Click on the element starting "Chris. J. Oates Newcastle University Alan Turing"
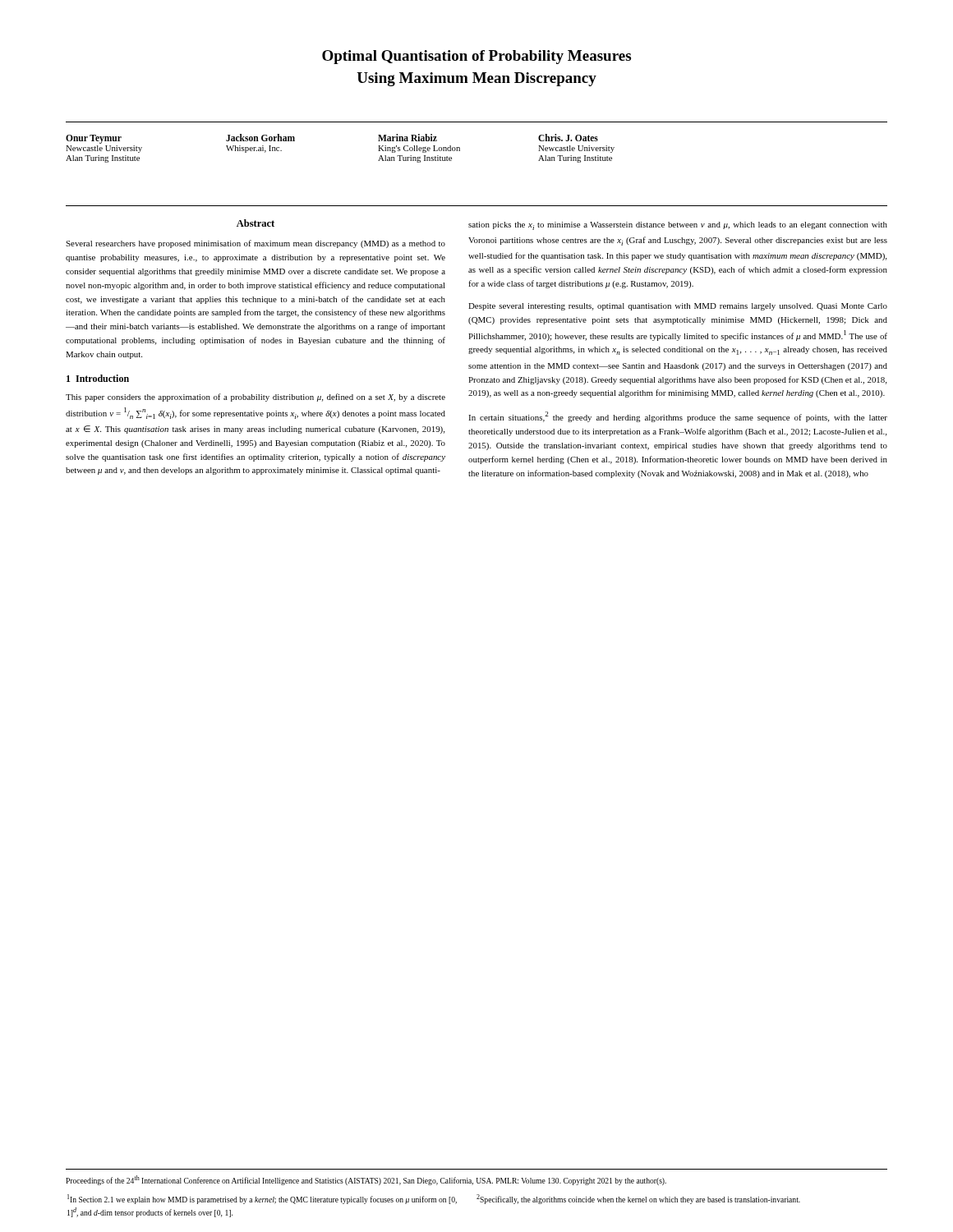This screenshot has height=1232, width=953. [x=602, y=148]
